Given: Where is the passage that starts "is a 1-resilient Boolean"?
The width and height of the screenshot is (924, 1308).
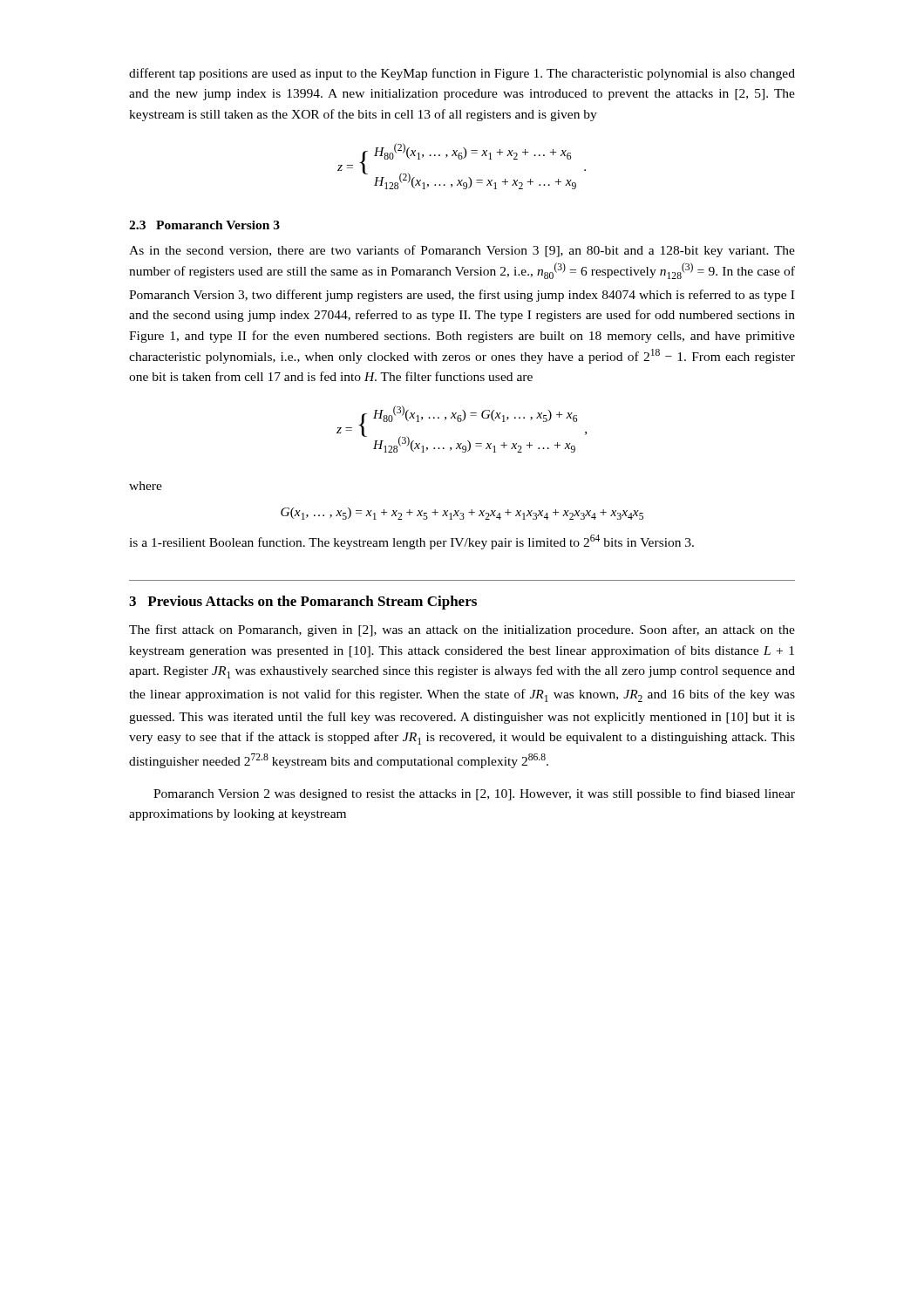Looking at the screenshot, I should point(412,541).
